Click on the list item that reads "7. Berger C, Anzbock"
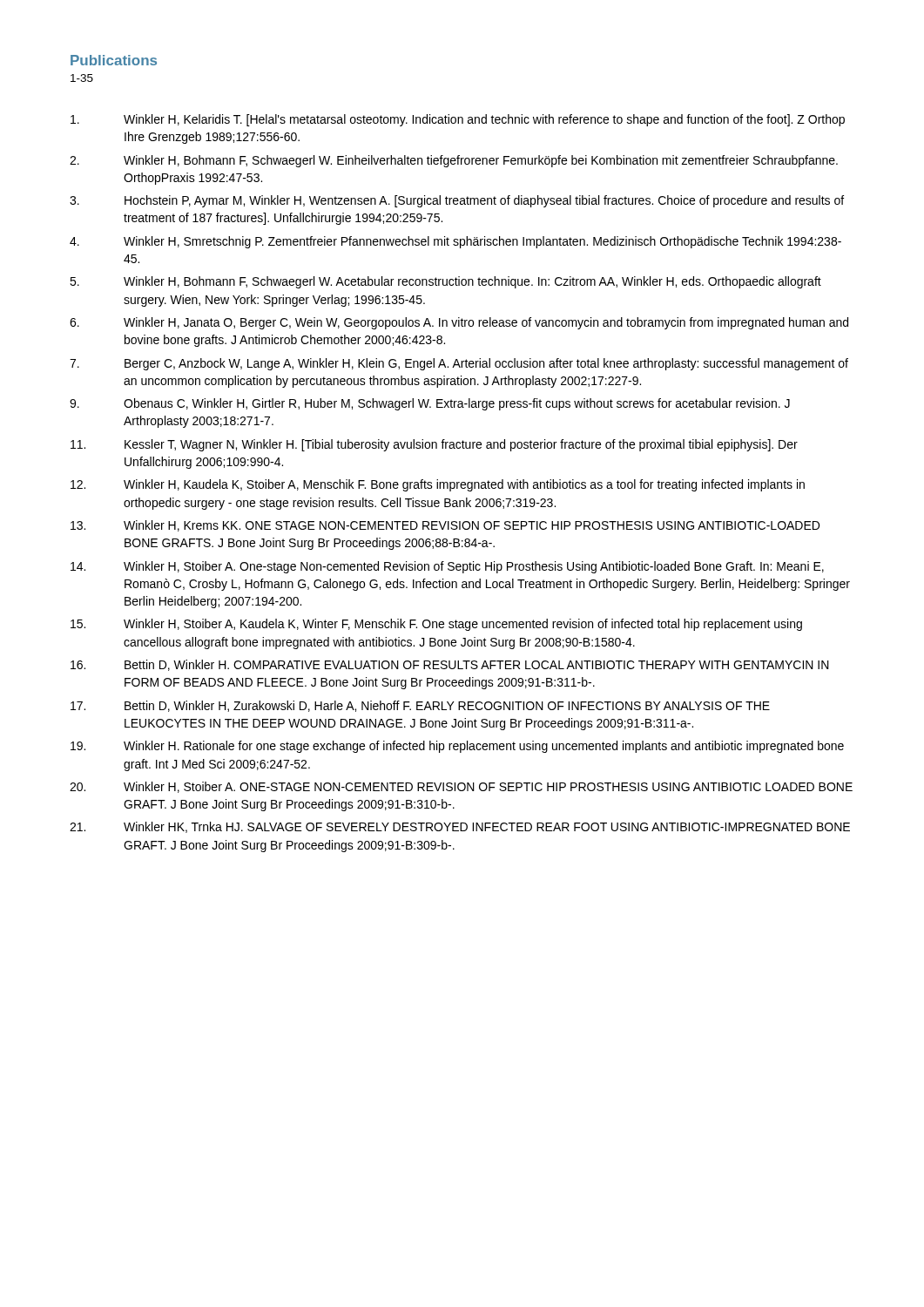 point(462,372)
